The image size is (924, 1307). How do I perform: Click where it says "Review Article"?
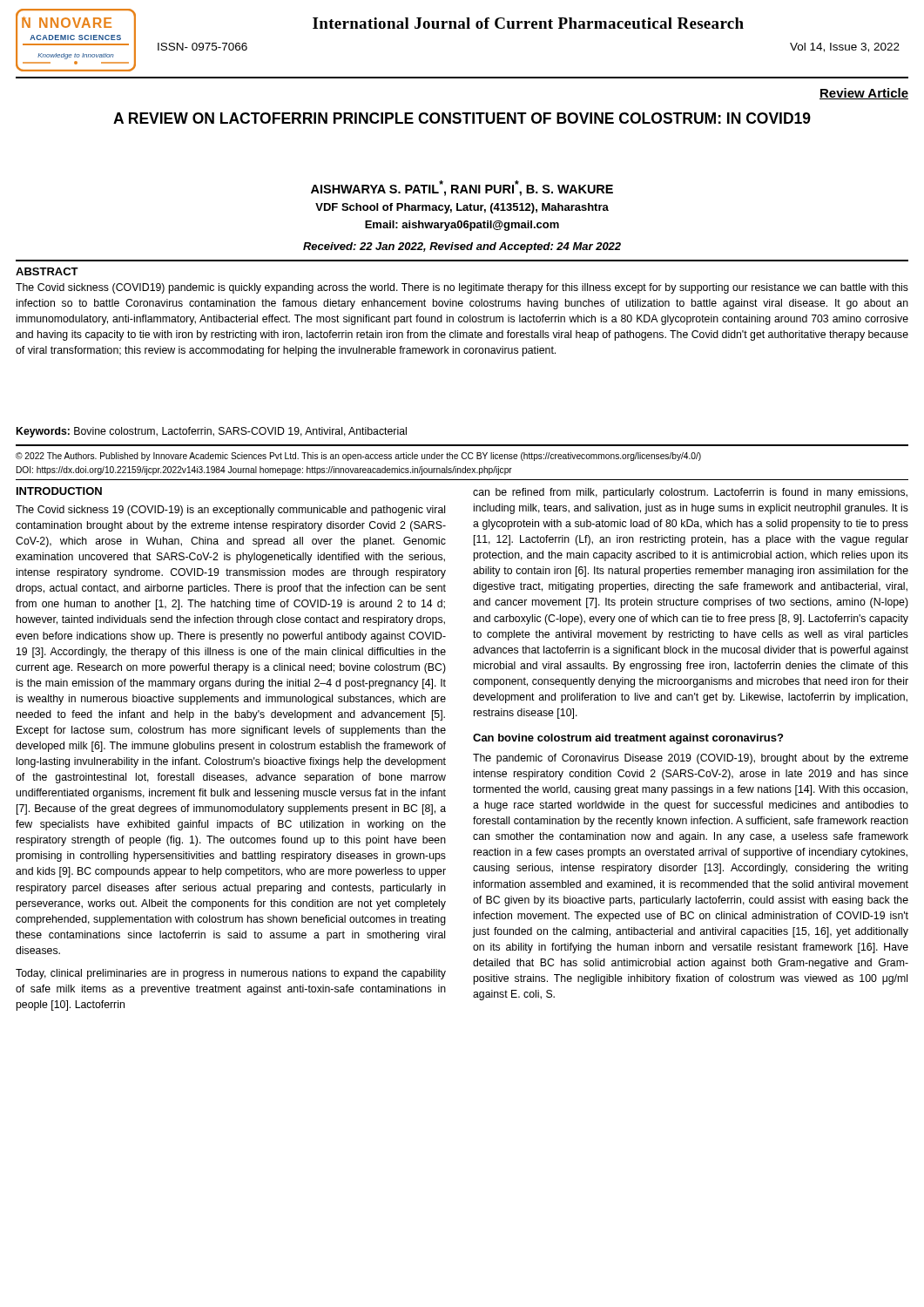864,93
